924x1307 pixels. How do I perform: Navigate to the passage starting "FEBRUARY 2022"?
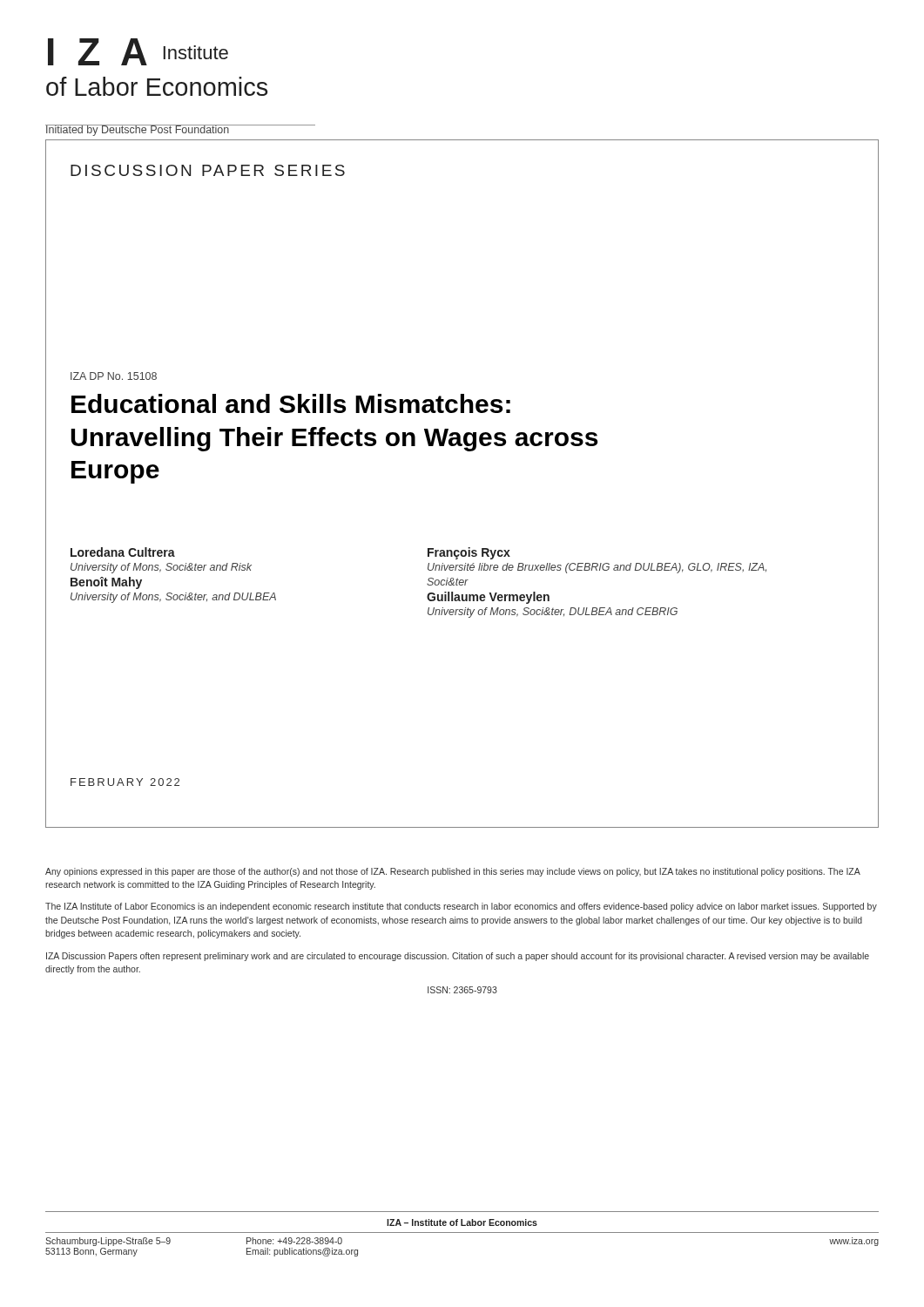click(126, 782)
